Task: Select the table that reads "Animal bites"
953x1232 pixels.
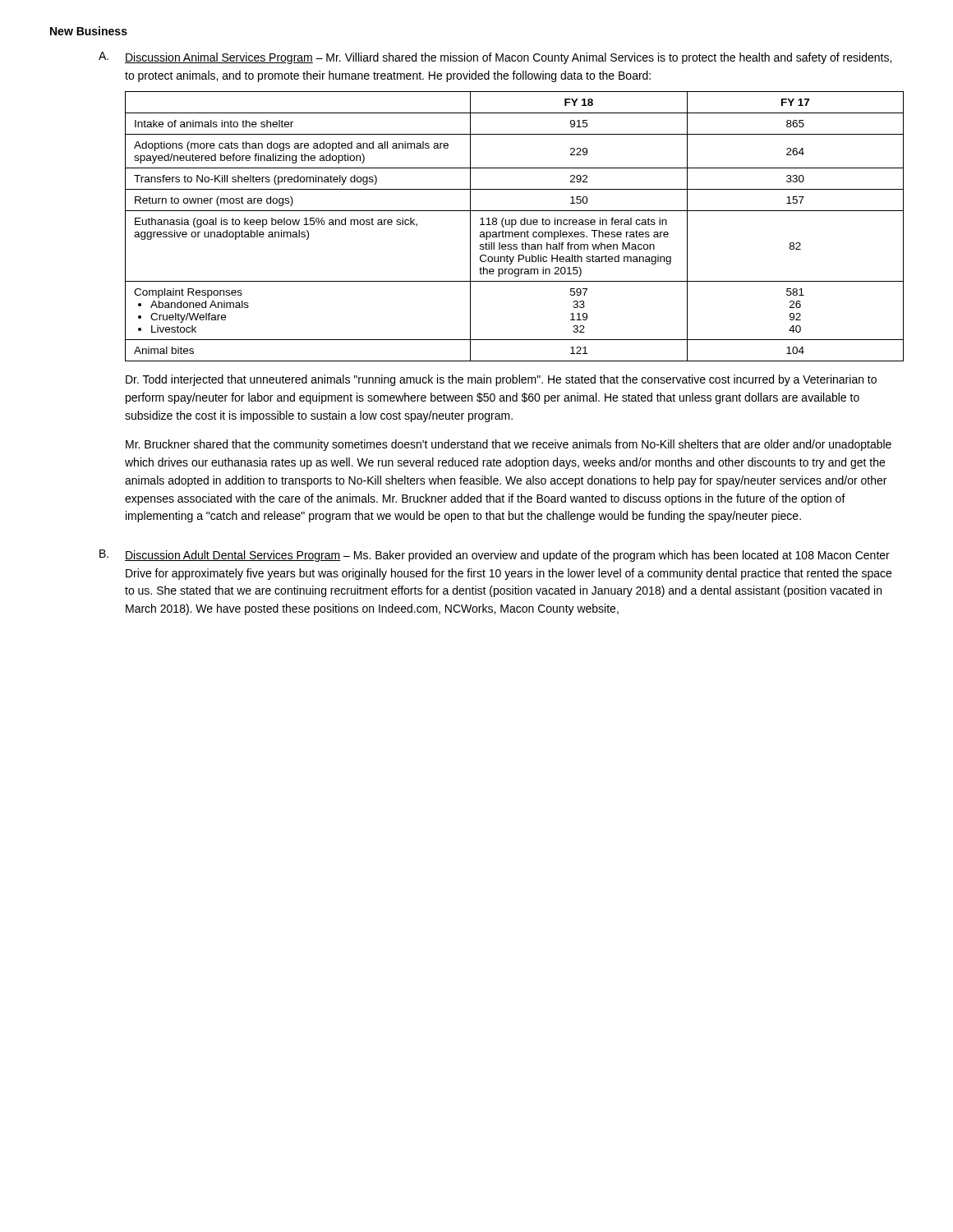Action: pyautogui.click(x=514, y=227)
